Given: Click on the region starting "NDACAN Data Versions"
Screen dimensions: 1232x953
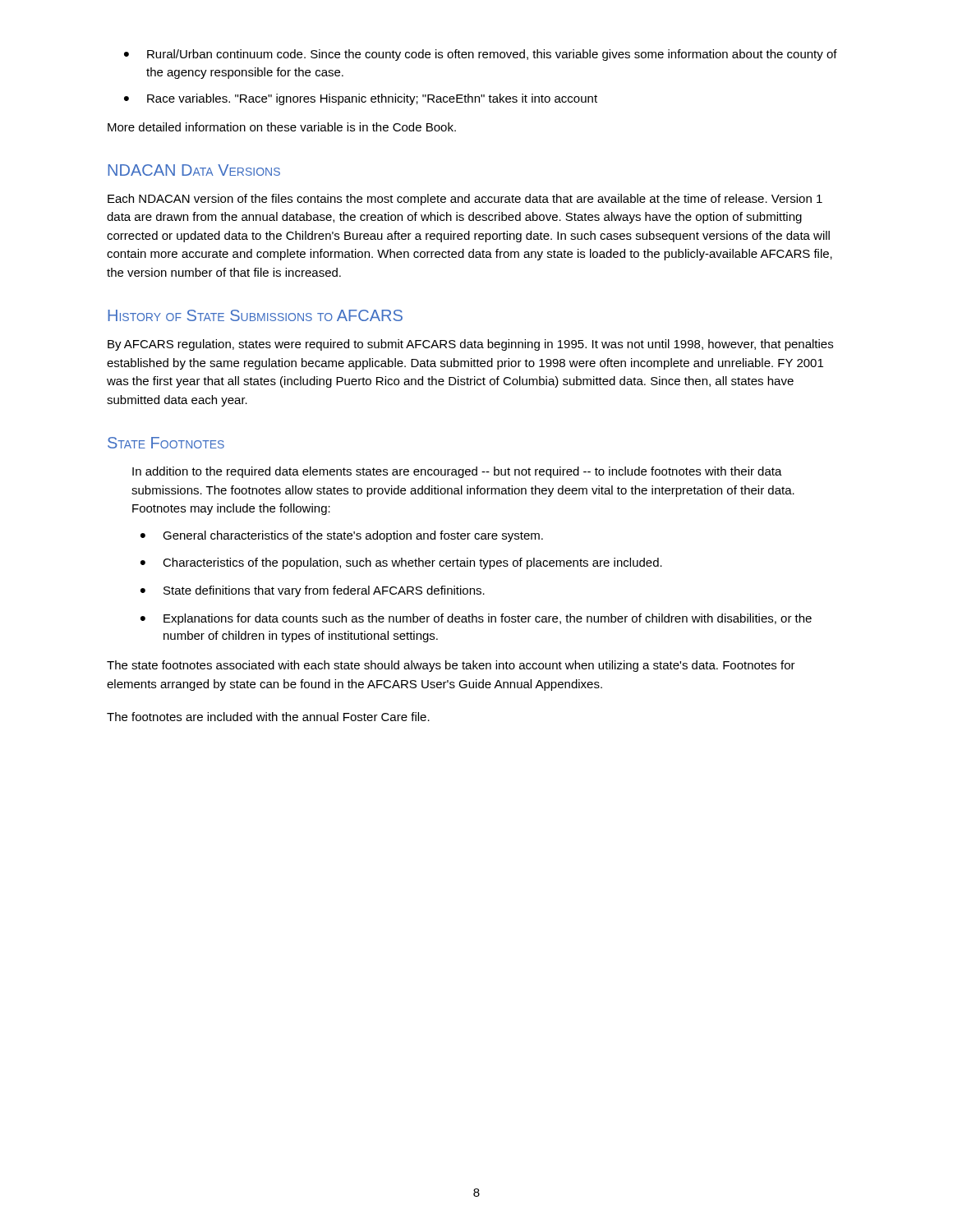Looking at the screenshot, I should (194, 170).
